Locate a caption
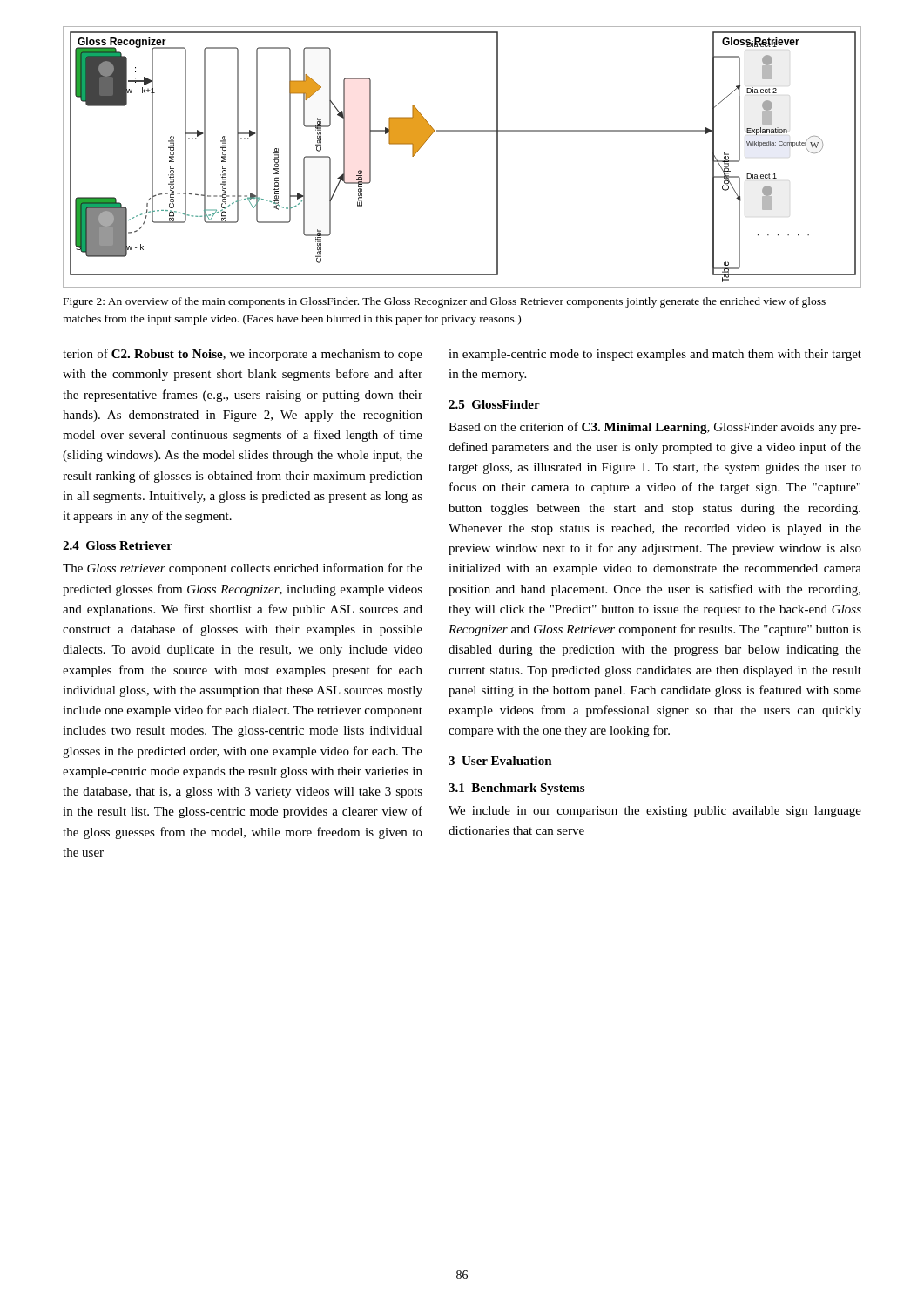 click(x=444, y=310)
